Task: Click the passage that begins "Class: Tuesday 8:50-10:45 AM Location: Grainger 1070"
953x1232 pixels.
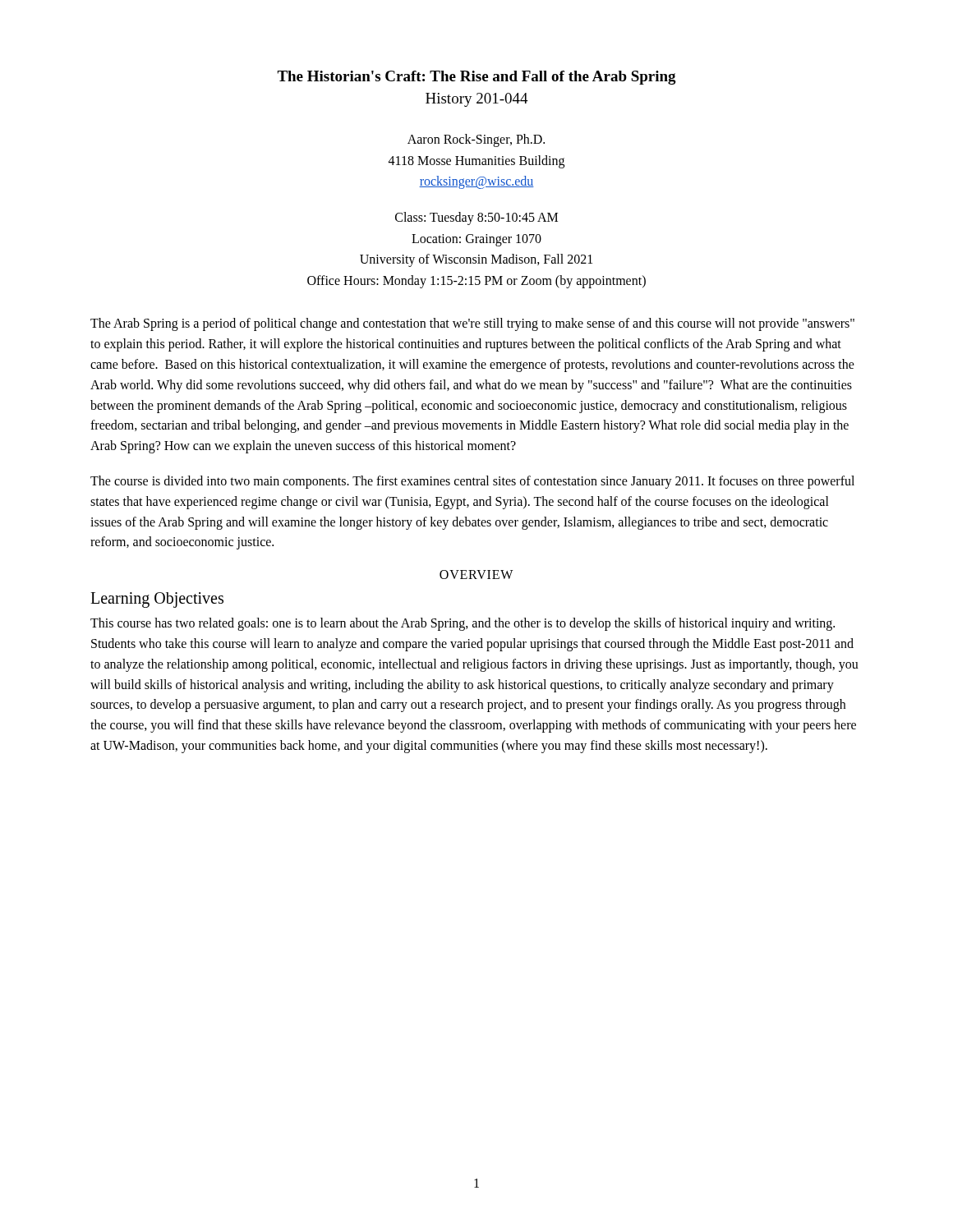Action: [x=476, y=249]
